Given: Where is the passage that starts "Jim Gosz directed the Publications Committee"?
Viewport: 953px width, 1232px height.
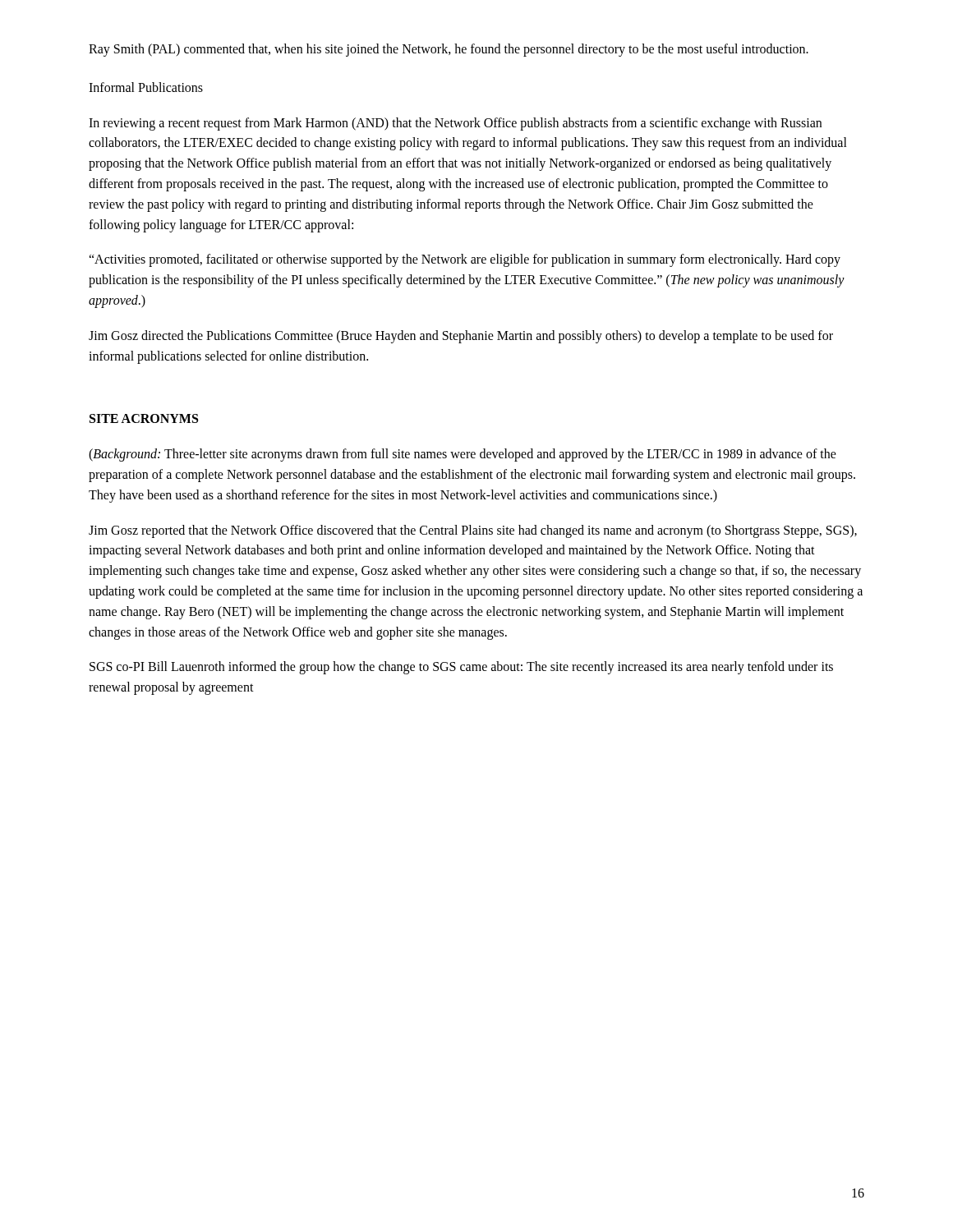Looking at the screenshot, I should click(x=461, y=346).
